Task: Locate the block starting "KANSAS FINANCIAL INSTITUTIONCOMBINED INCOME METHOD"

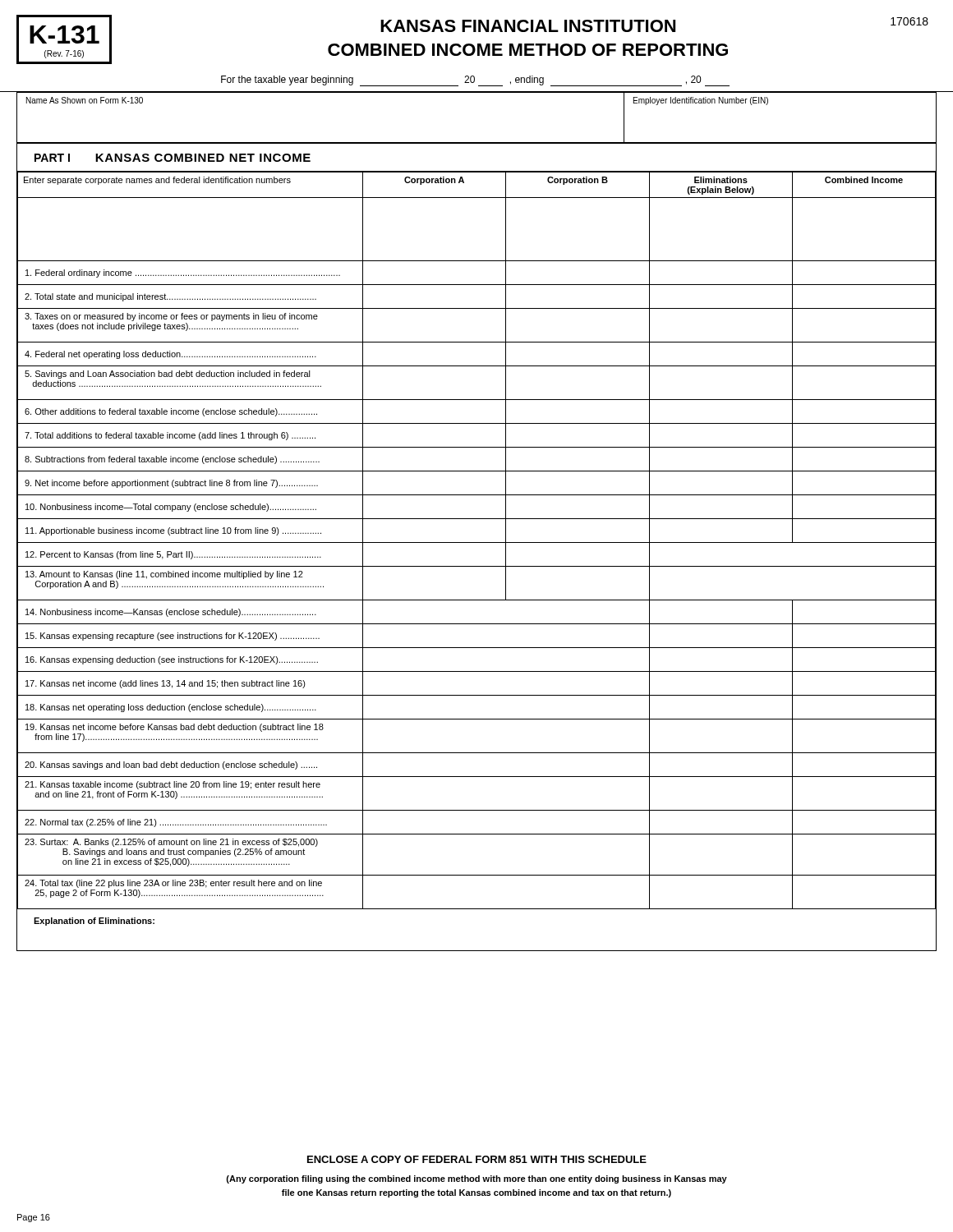Action: click(x=528, y=38)
